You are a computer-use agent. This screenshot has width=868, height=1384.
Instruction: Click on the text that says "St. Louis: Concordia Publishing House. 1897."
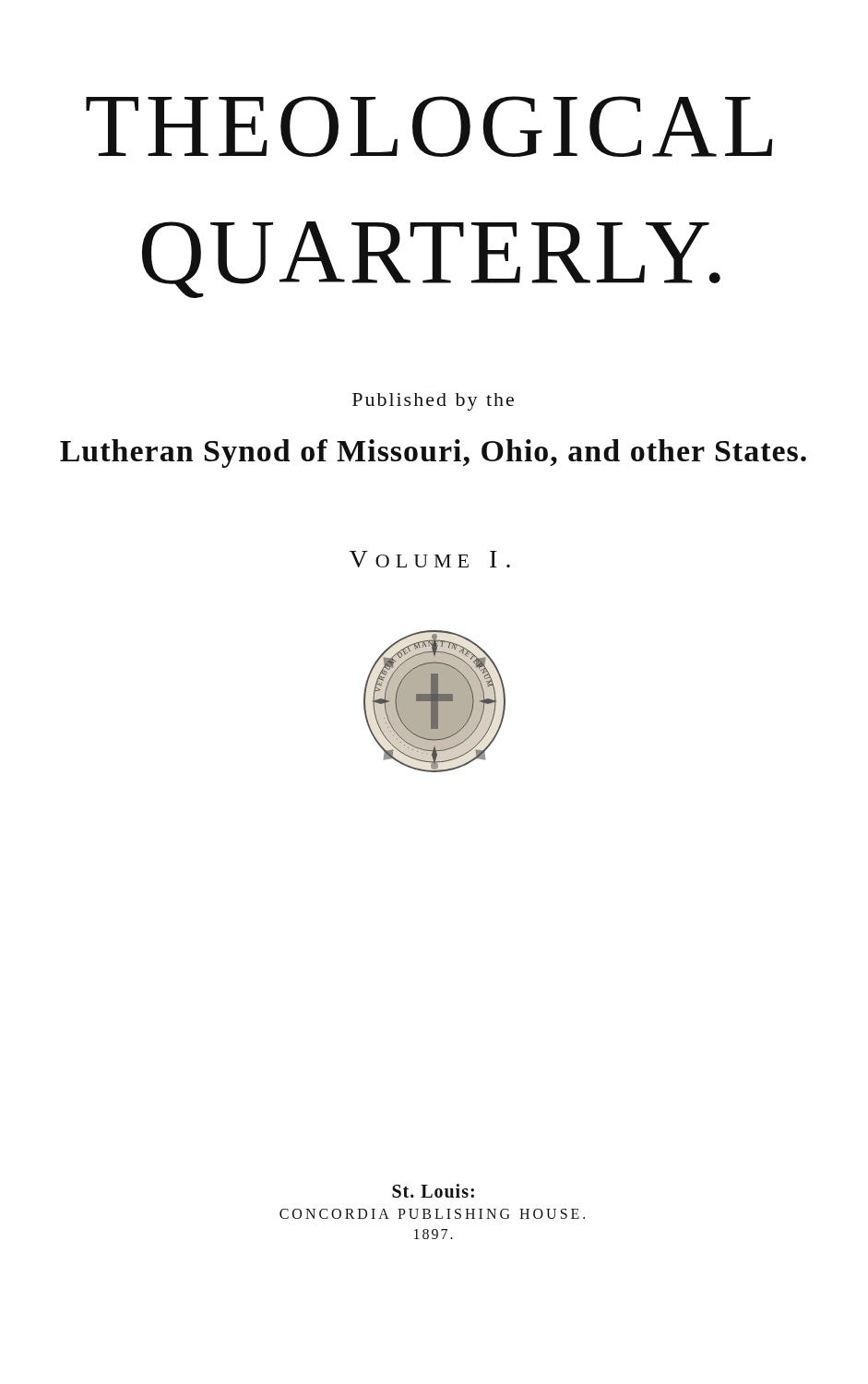click(434, 1212)
